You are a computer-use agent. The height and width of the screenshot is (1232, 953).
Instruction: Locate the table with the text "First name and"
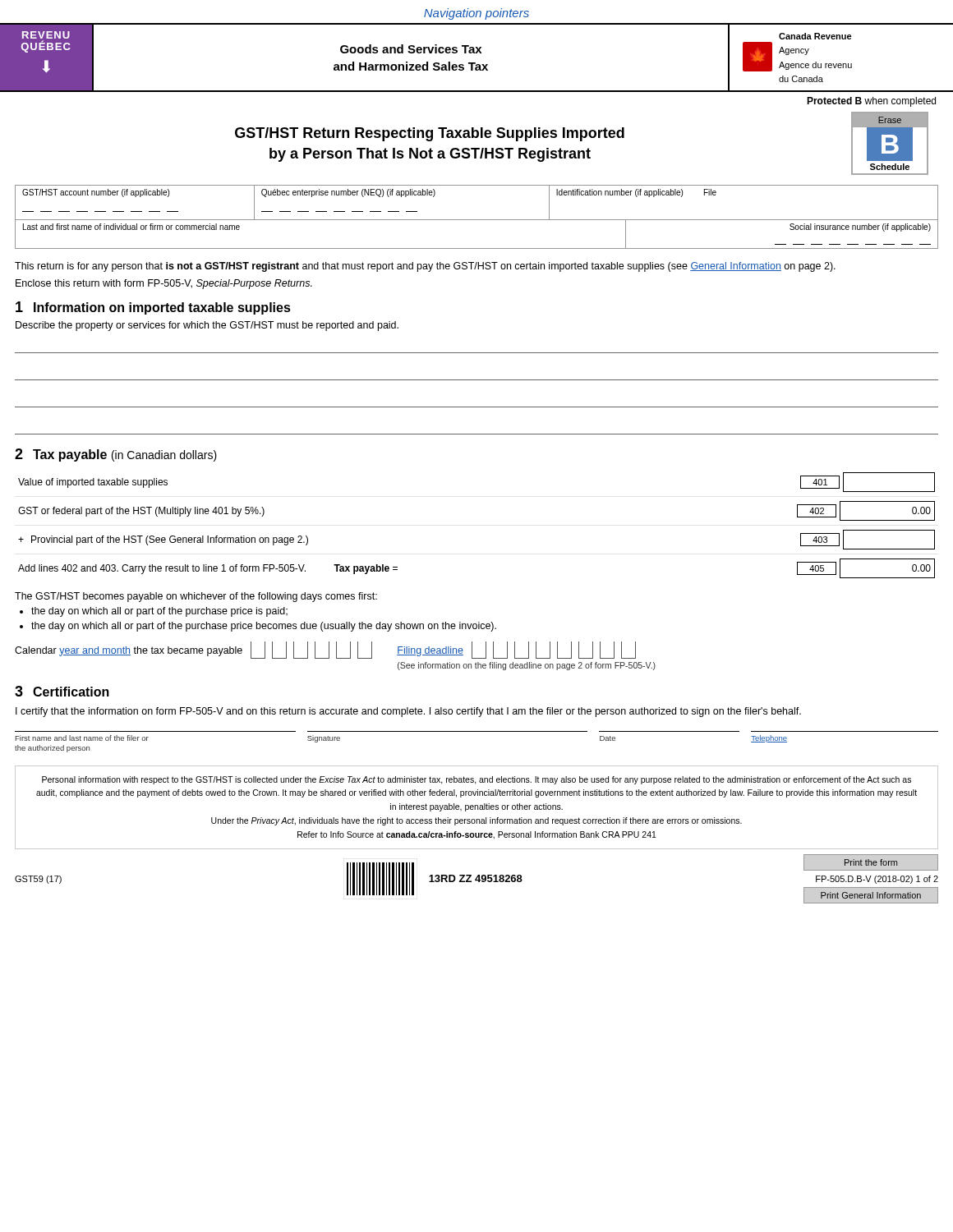[476, 742]
